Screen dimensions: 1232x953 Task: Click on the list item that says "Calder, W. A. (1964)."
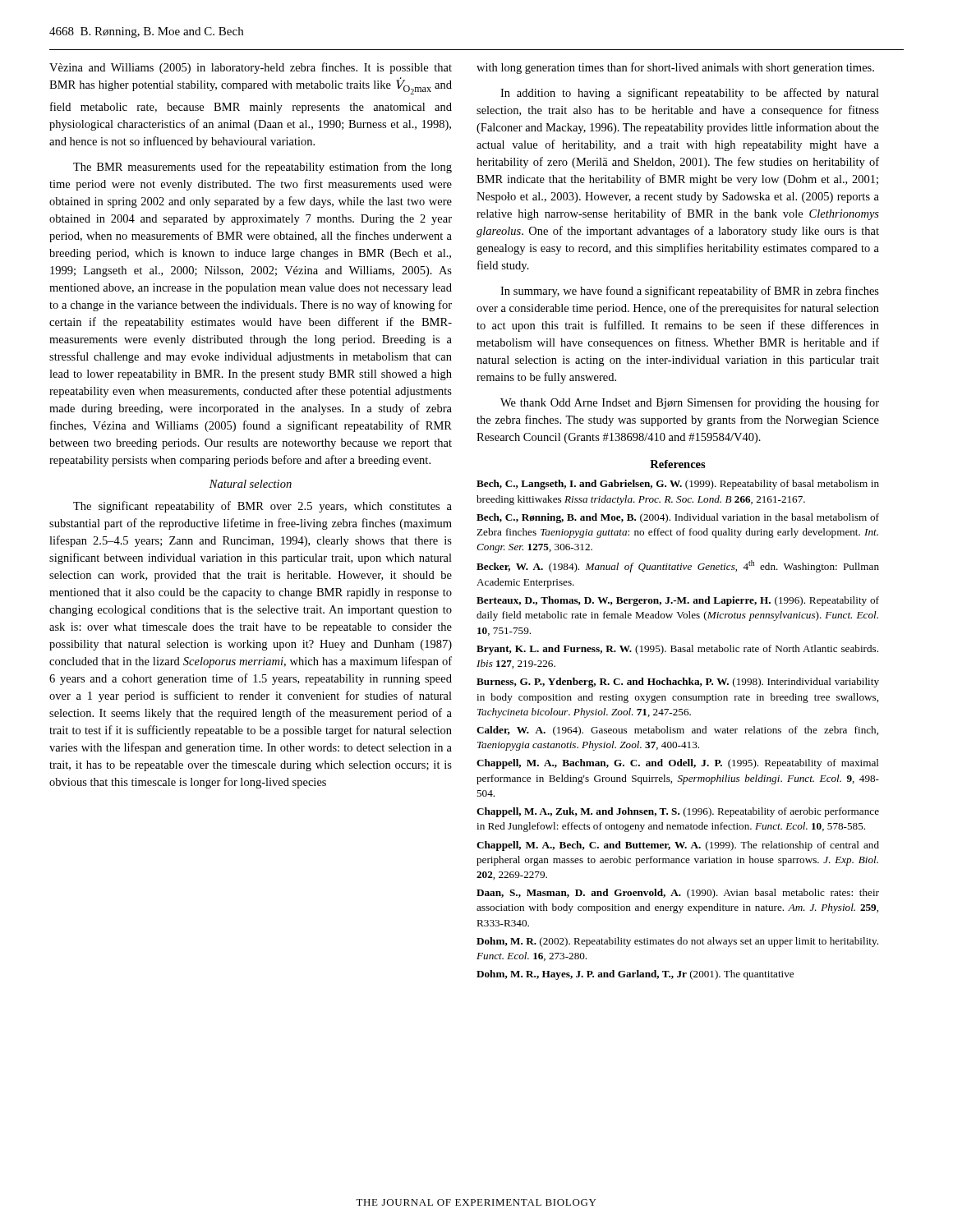click(678, 737)
